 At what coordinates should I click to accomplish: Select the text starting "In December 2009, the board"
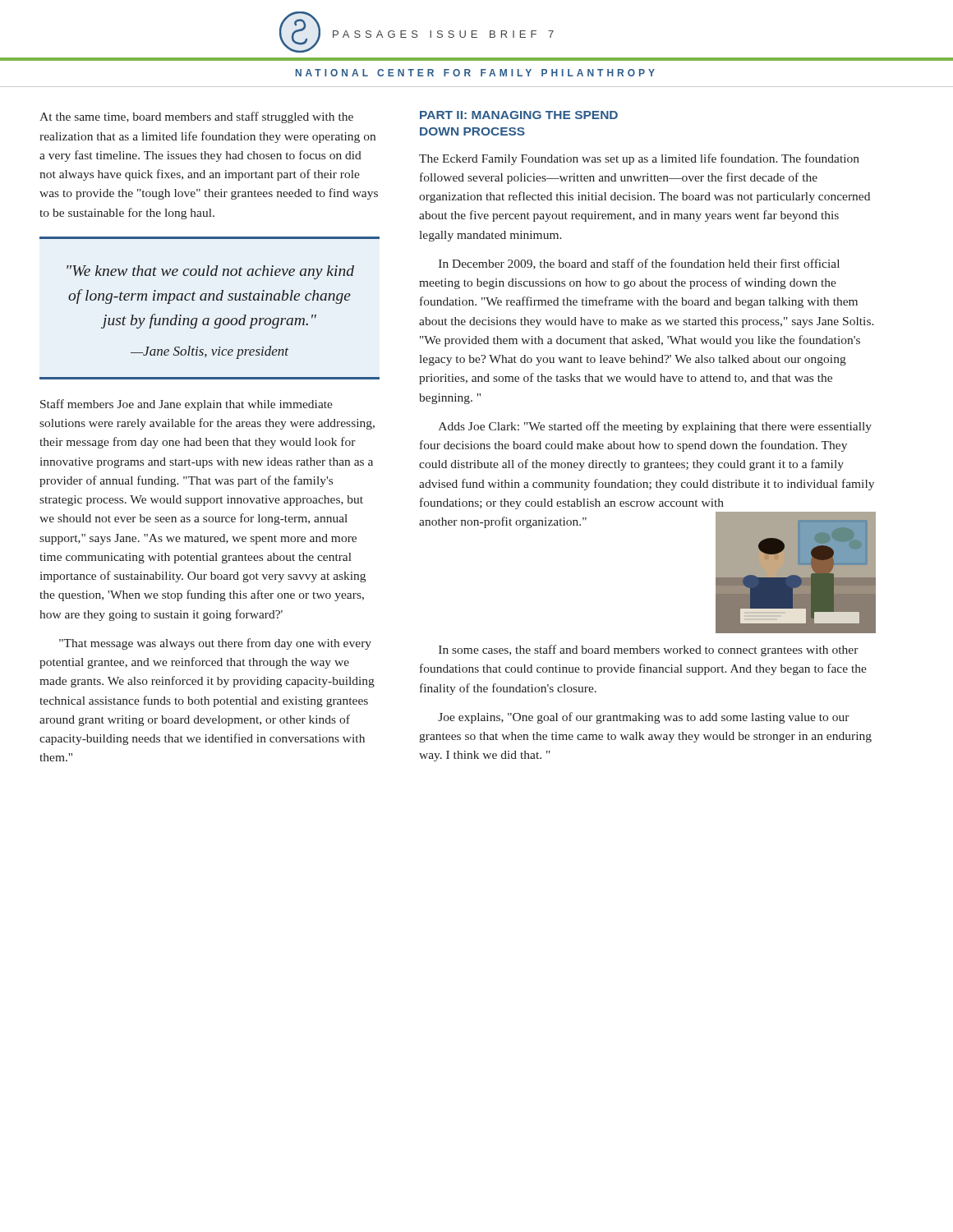(x=647, y=330)
